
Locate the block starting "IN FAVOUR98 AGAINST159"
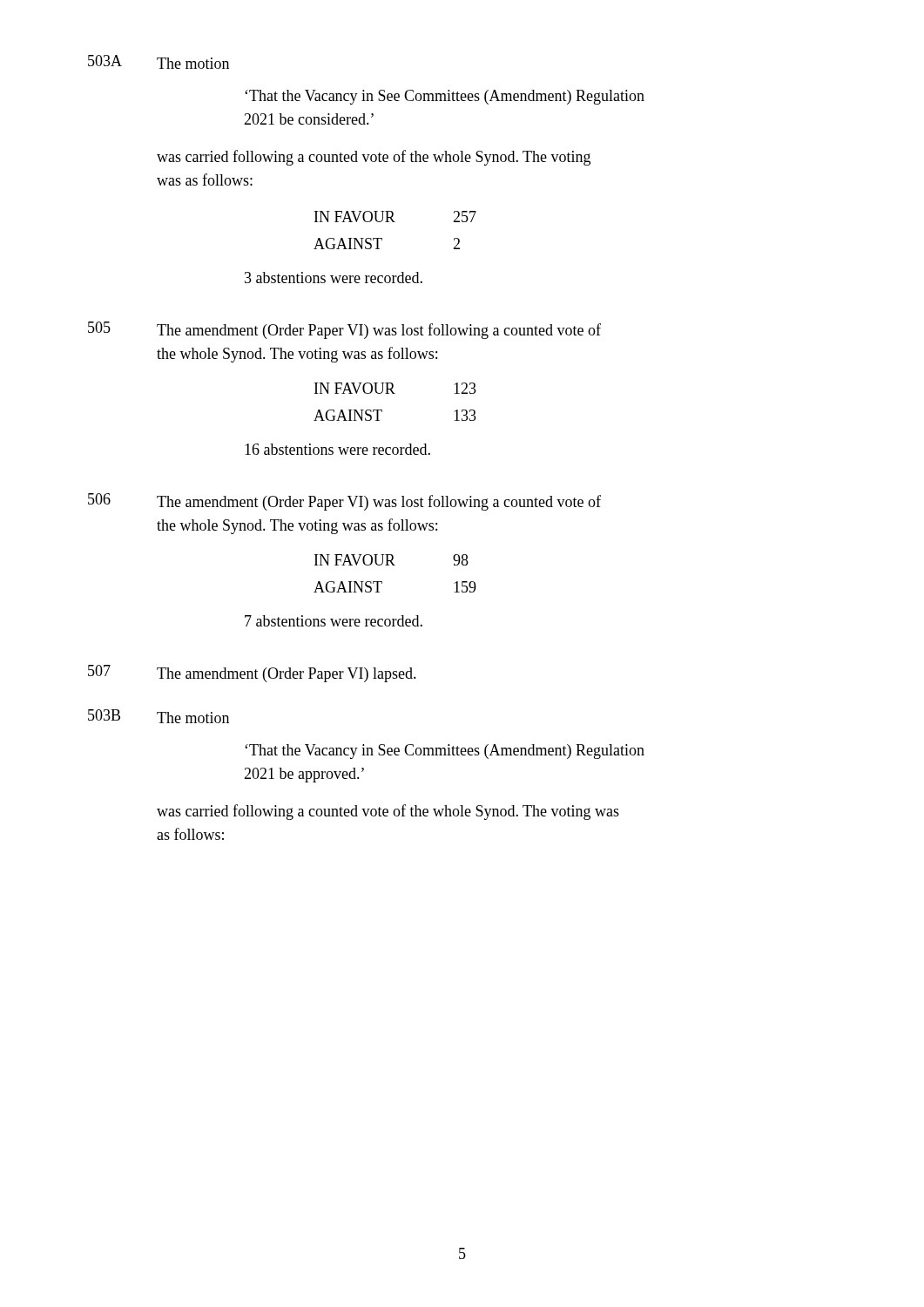coord(391,560)
